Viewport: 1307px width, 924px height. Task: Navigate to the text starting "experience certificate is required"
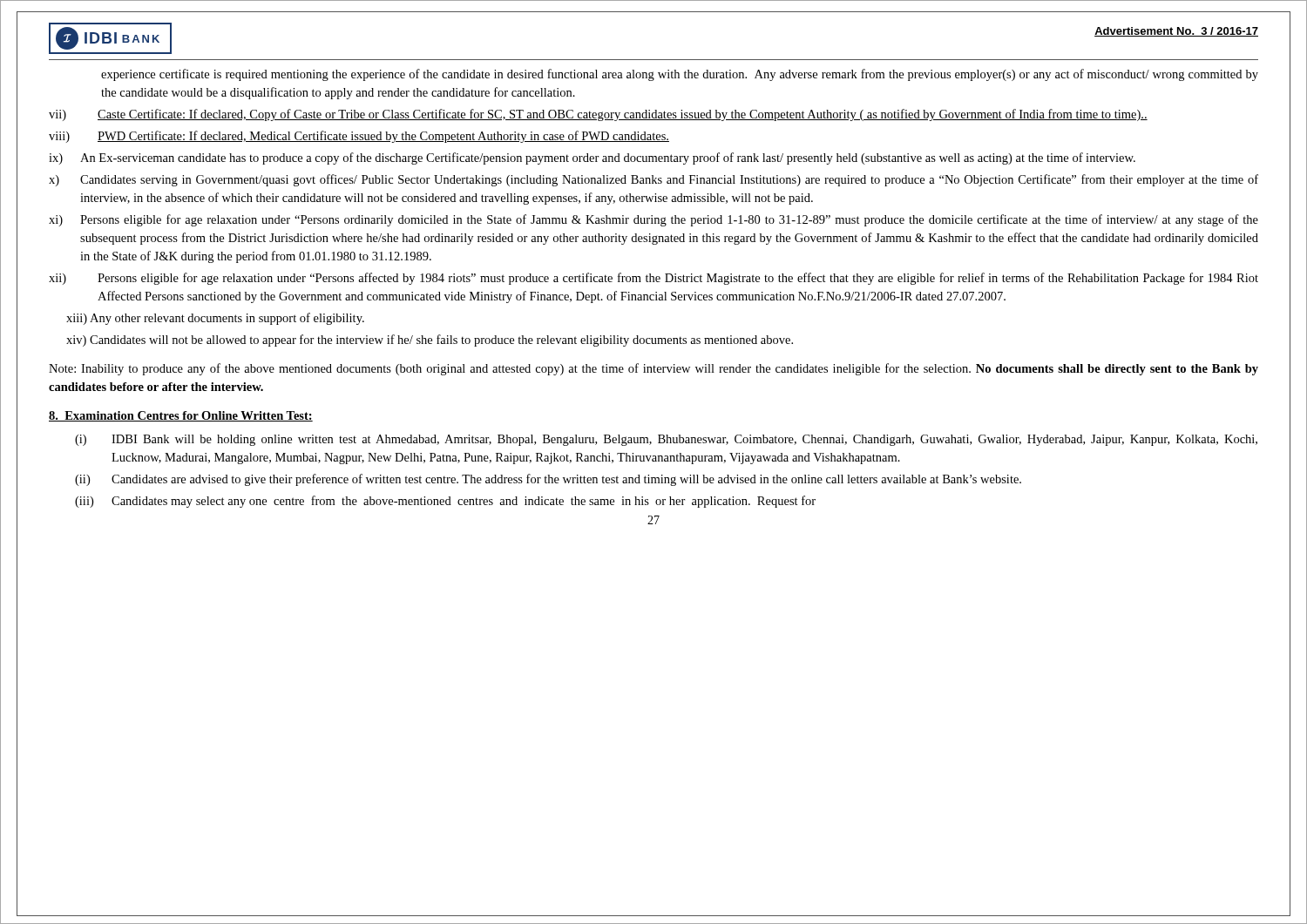coord(680,83)
